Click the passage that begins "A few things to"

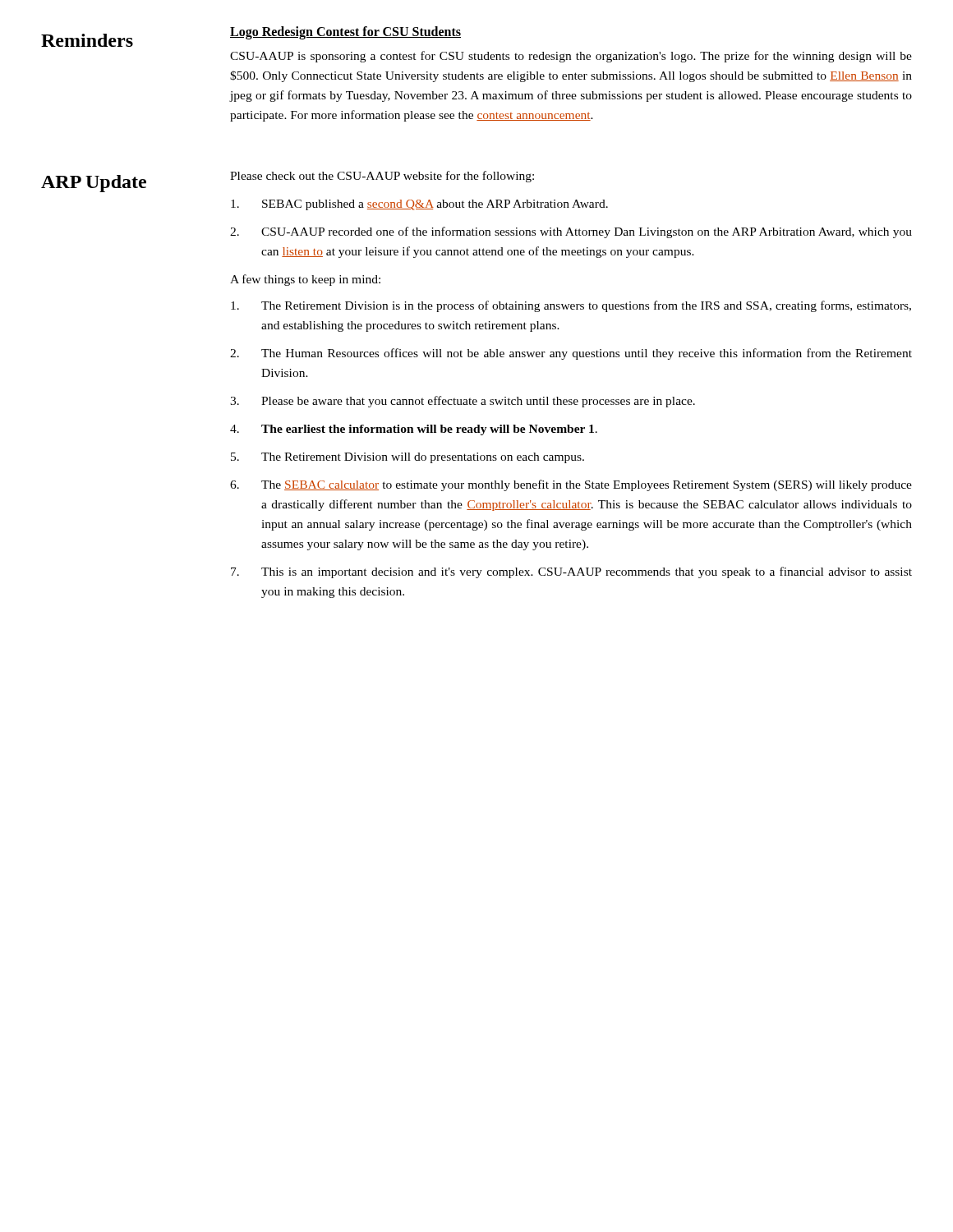[x=306, y=279]
